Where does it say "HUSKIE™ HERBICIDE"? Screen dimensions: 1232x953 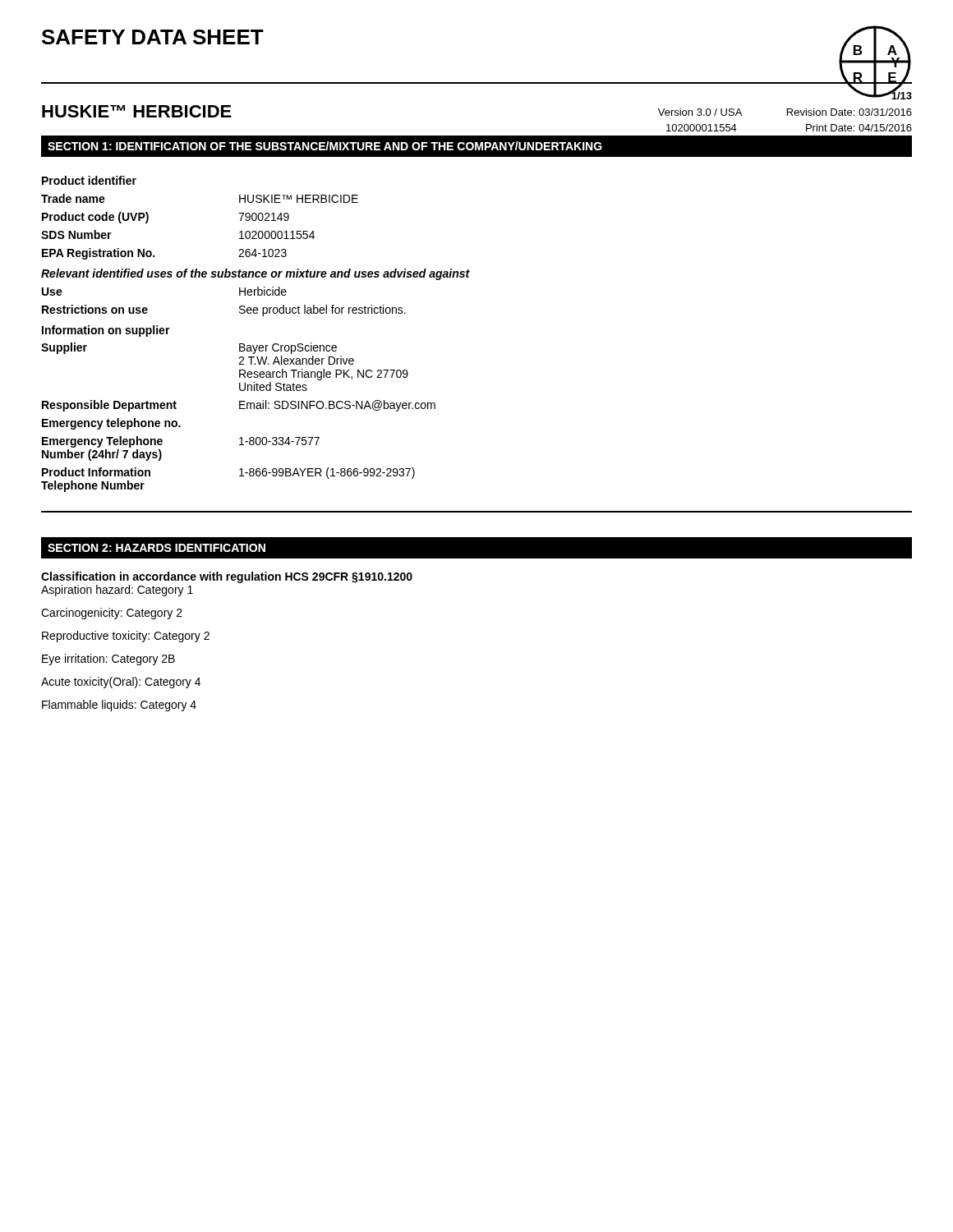coord(298,199)
